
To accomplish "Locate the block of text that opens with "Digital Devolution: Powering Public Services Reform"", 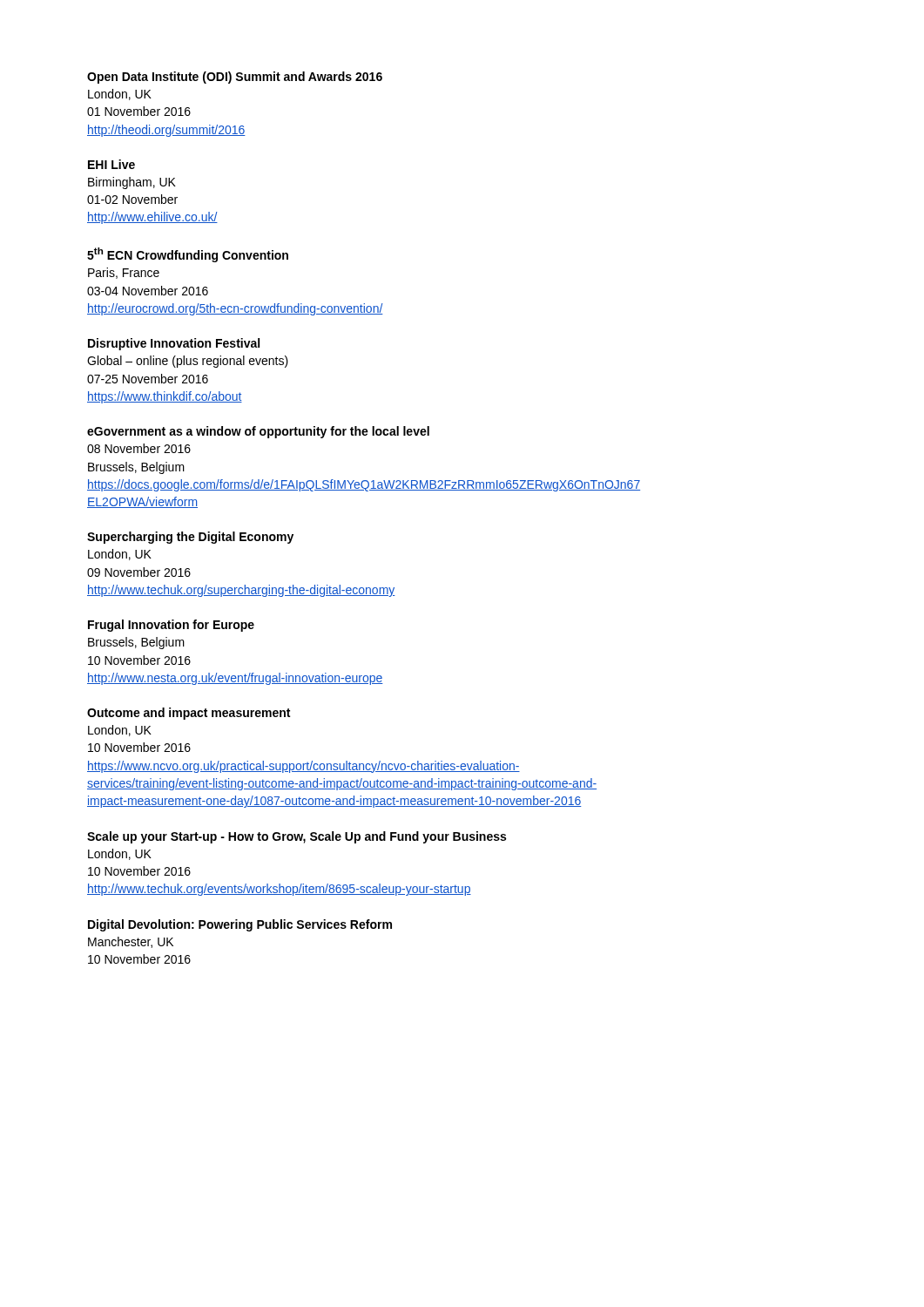I will pos(240,925).
